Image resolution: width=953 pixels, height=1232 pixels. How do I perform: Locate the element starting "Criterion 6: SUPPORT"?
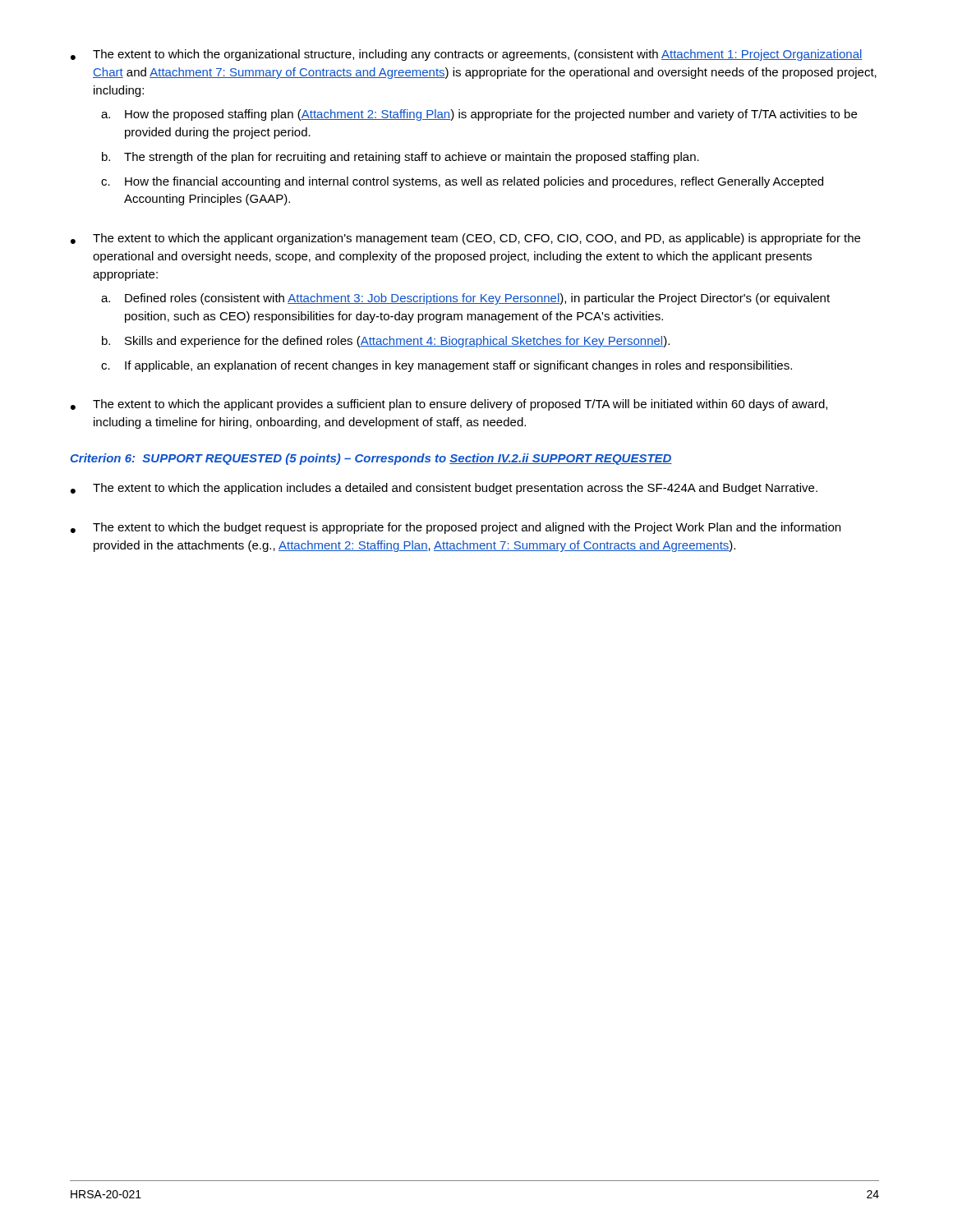371,458
